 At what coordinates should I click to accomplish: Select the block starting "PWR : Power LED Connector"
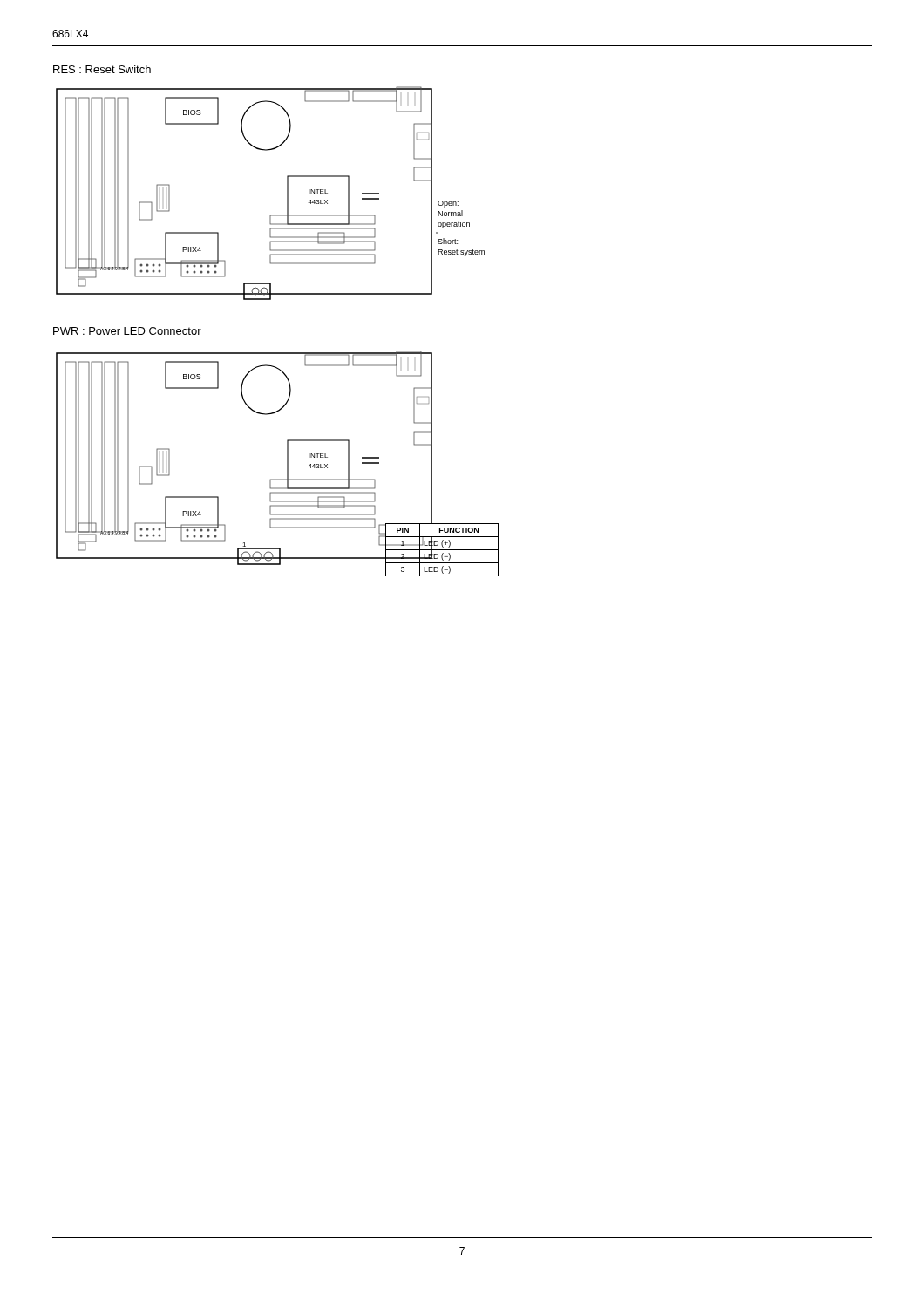[x=127, y=331]
